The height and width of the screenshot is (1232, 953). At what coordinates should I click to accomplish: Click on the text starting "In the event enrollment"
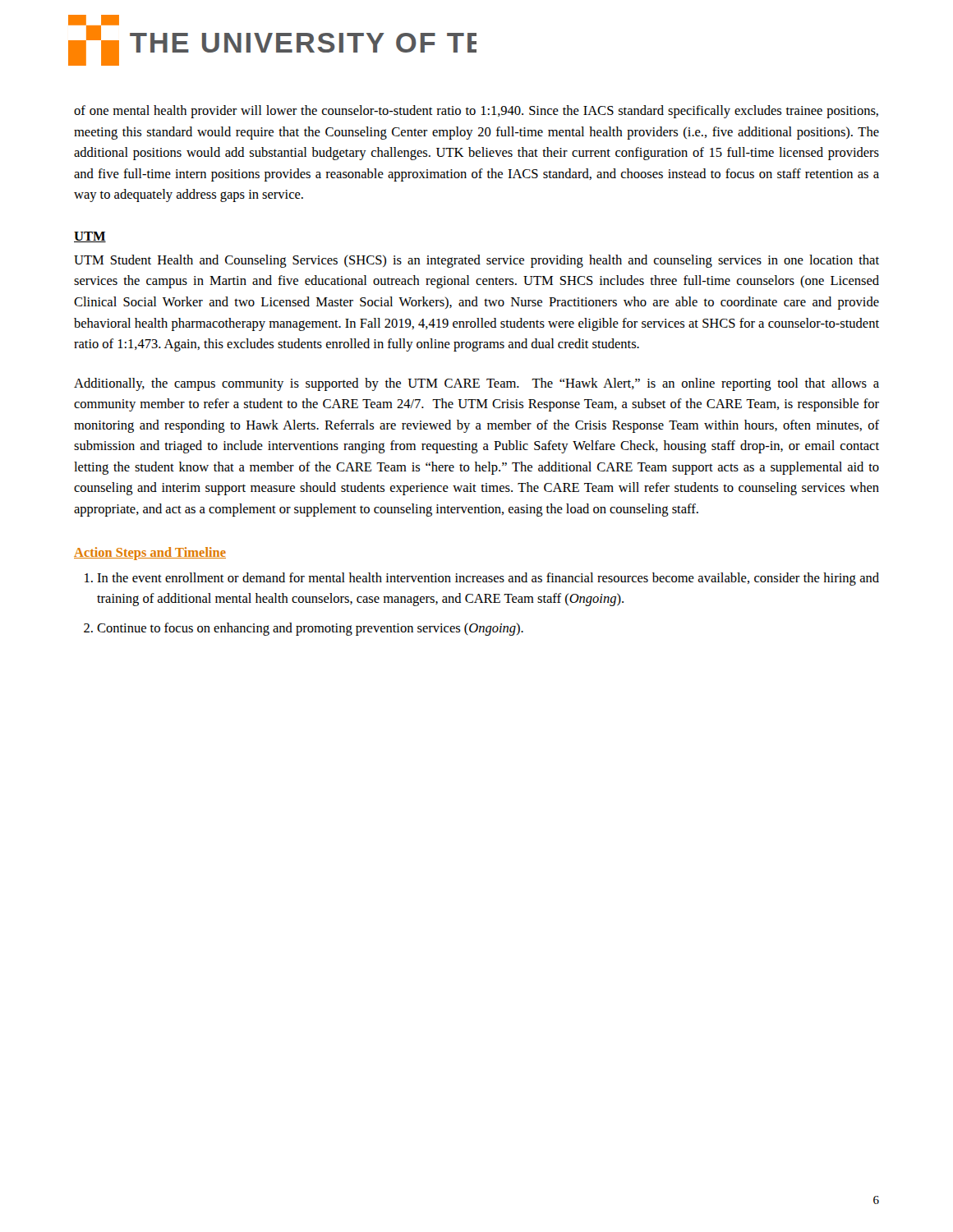tap(488, 588)
